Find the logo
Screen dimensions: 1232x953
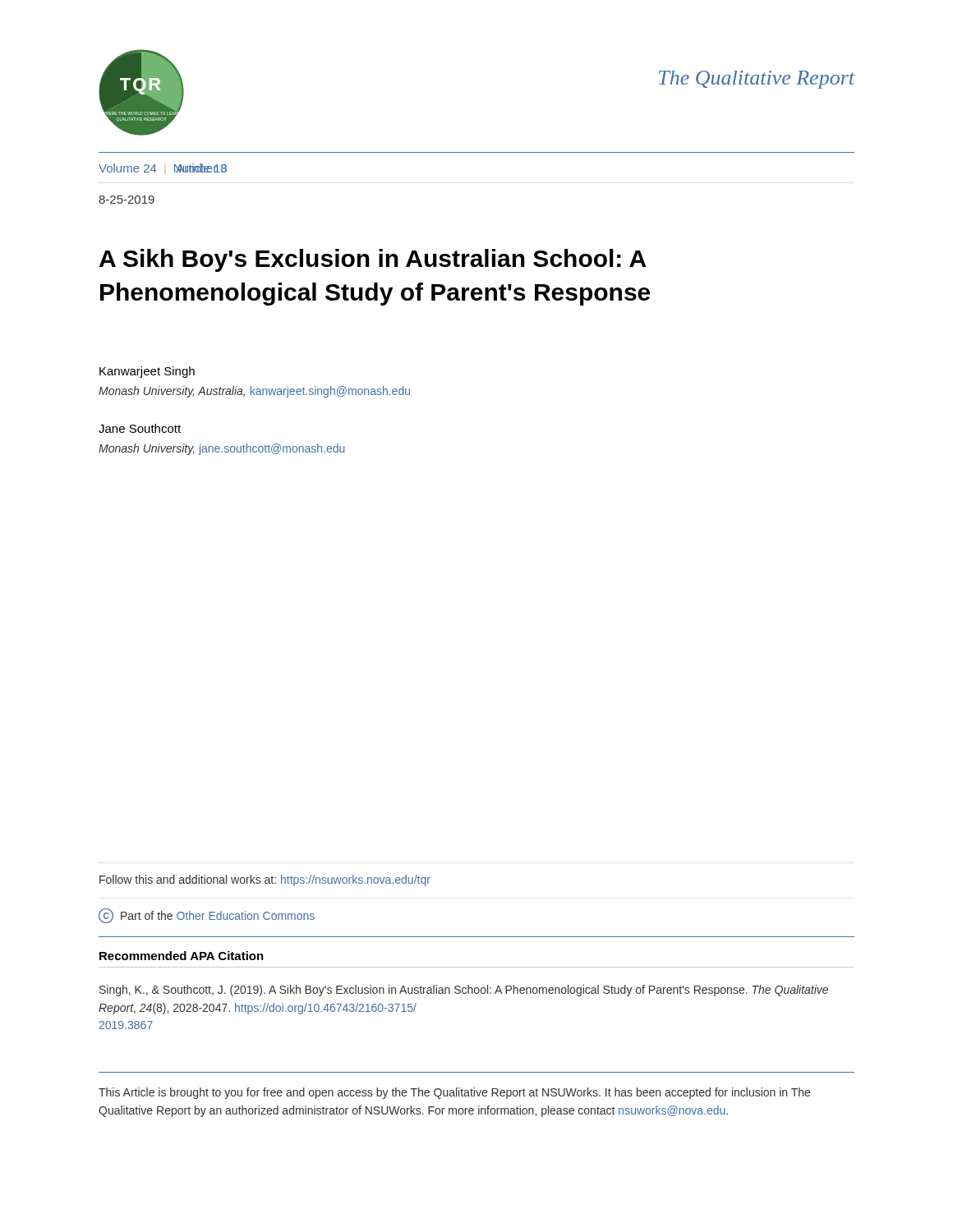pos(170,92)
